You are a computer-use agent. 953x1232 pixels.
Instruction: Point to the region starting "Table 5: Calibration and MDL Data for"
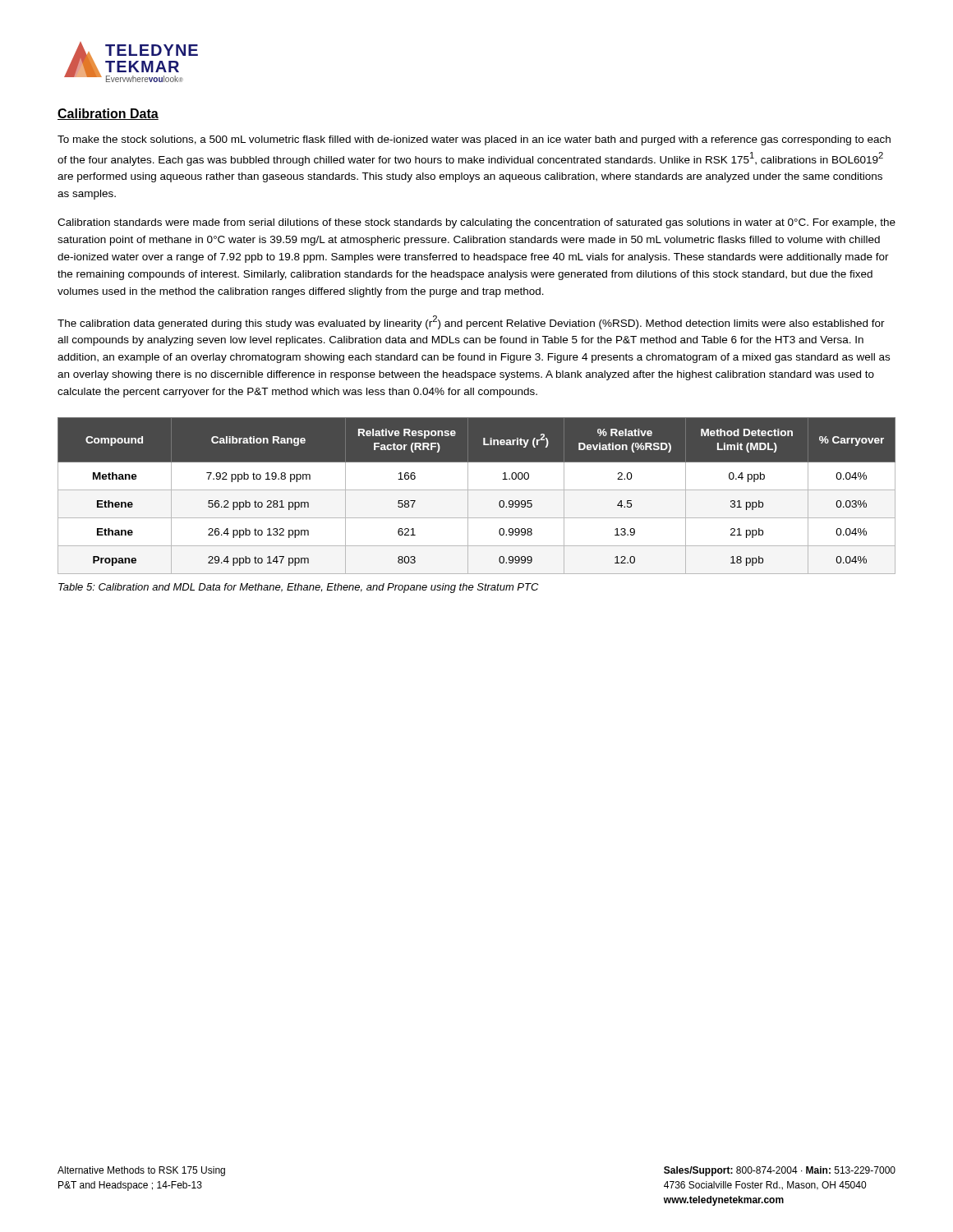298,587
